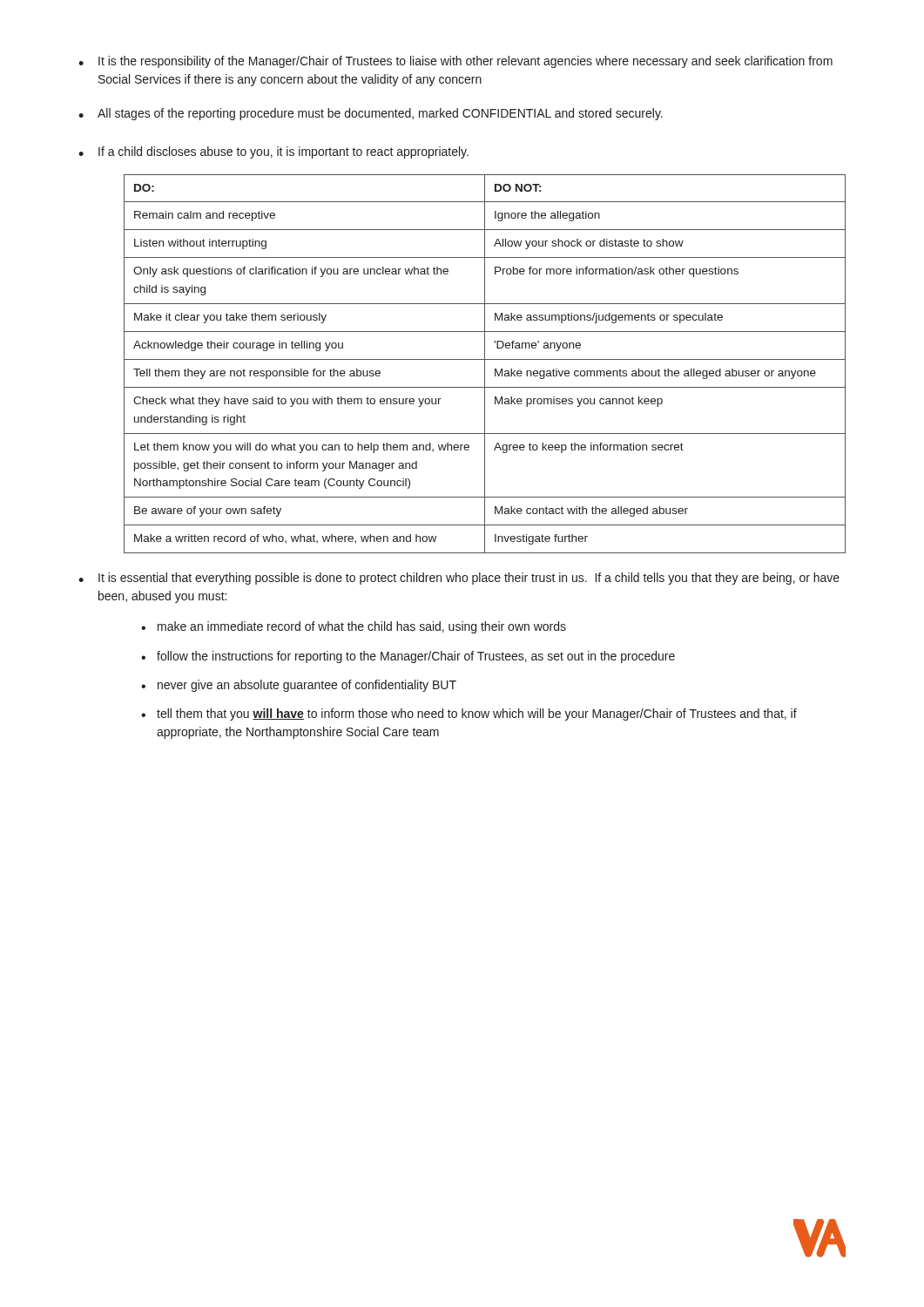Select the list item that says "• follow the instructions for reporting"
This screenshot has height=1307, width=924.
(408, 657)
